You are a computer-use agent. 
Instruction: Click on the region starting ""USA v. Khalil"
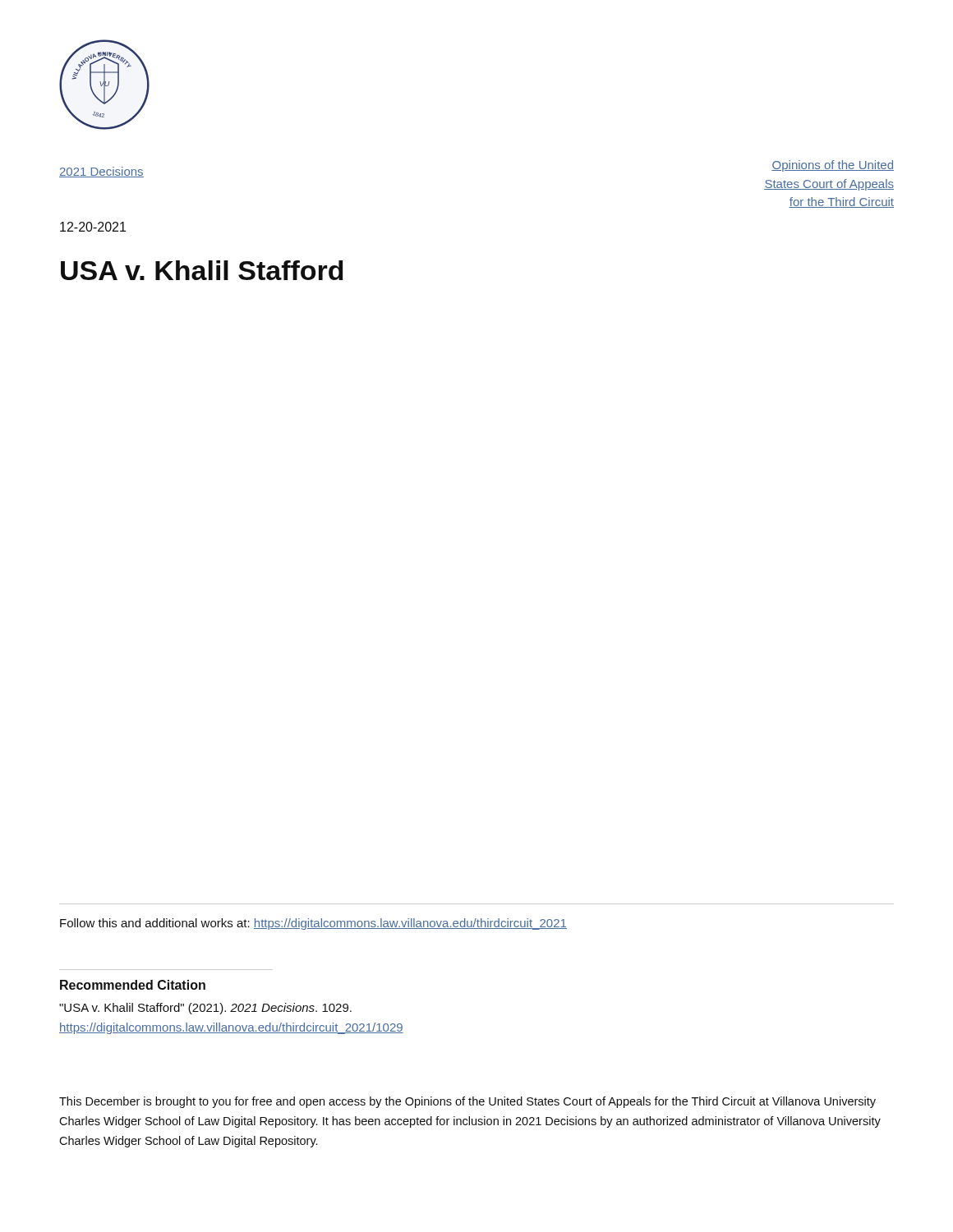(x=231, y=1017)
